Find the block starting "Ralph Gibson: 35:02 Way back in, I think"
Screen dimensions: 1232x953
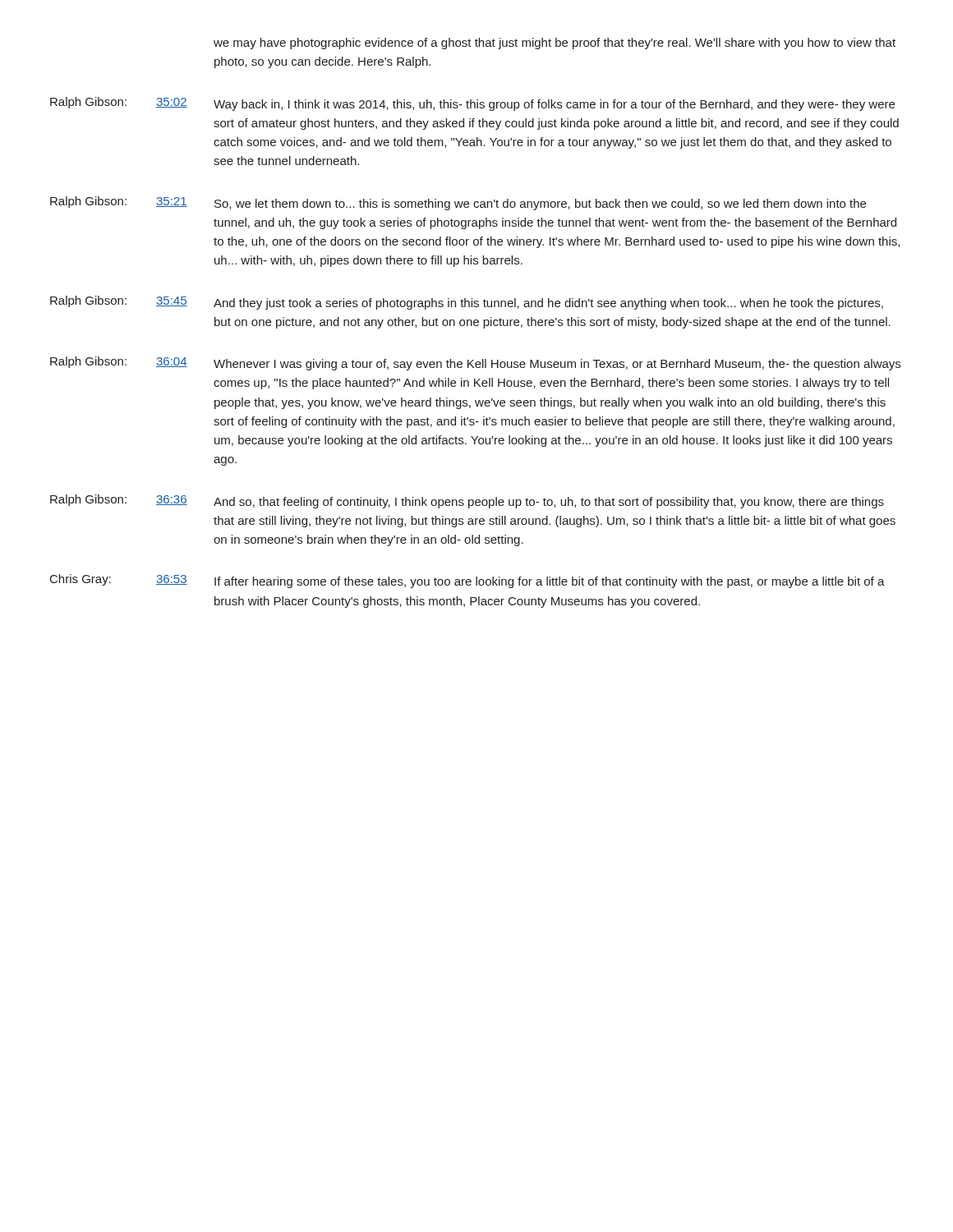click(476, 132)
